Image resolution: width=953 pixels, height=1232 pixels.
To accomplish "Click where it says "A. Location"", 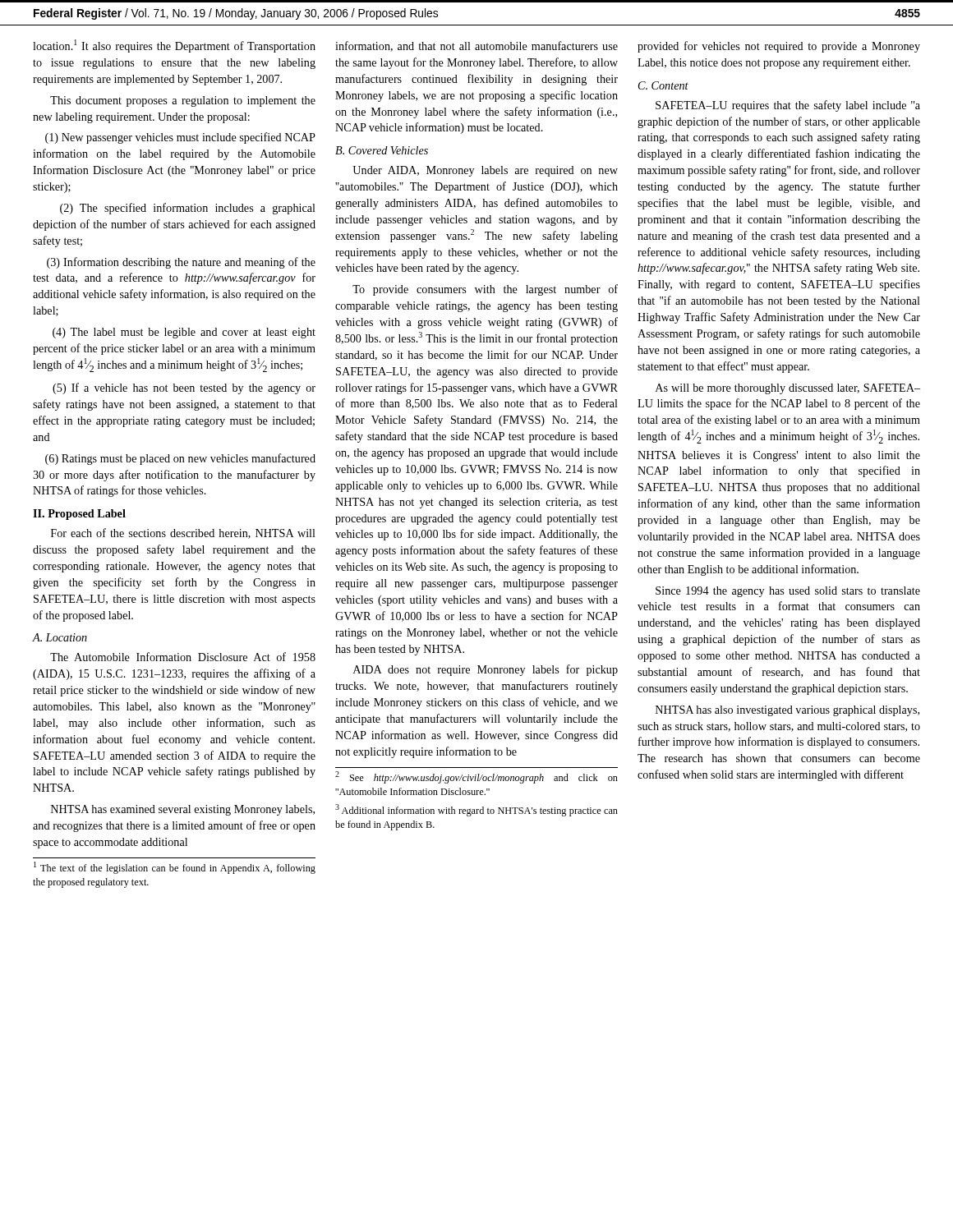I will (60, 638).
